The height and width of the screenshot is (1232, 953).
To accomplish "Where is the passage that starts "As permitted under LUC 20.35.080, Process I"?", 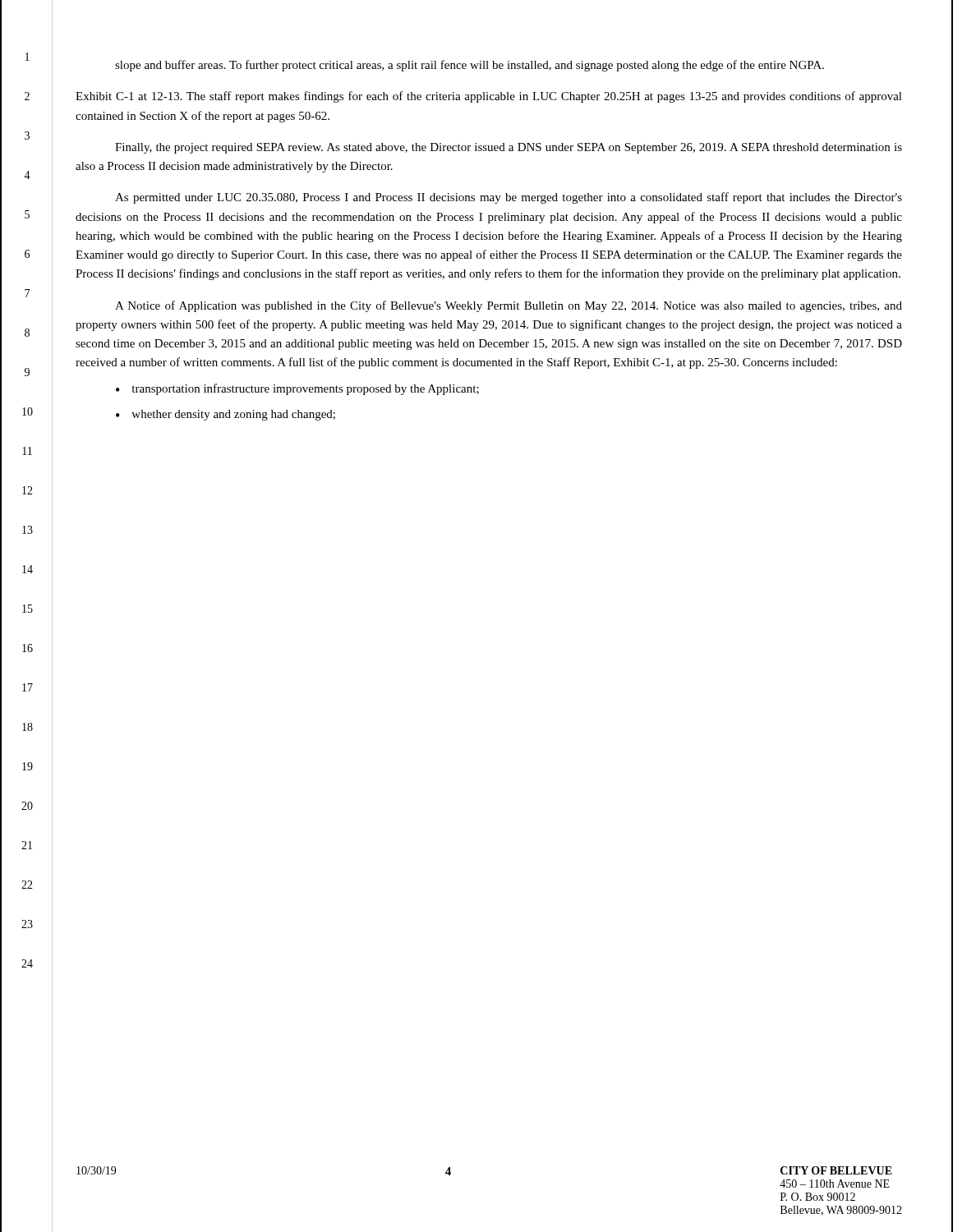I will 489,236.
